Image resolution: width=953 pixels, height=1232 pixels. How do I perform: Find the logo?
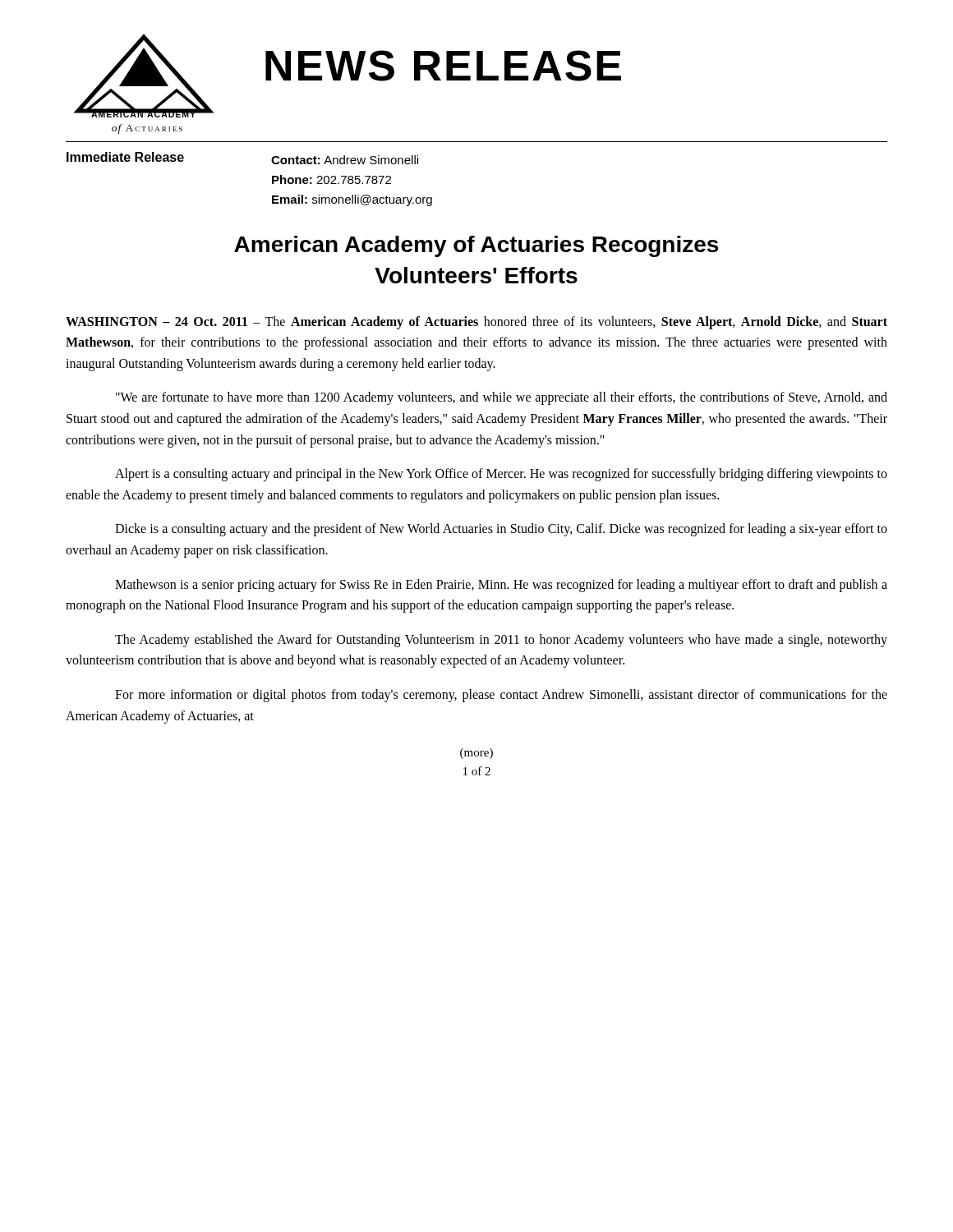(x=148, y=84)
